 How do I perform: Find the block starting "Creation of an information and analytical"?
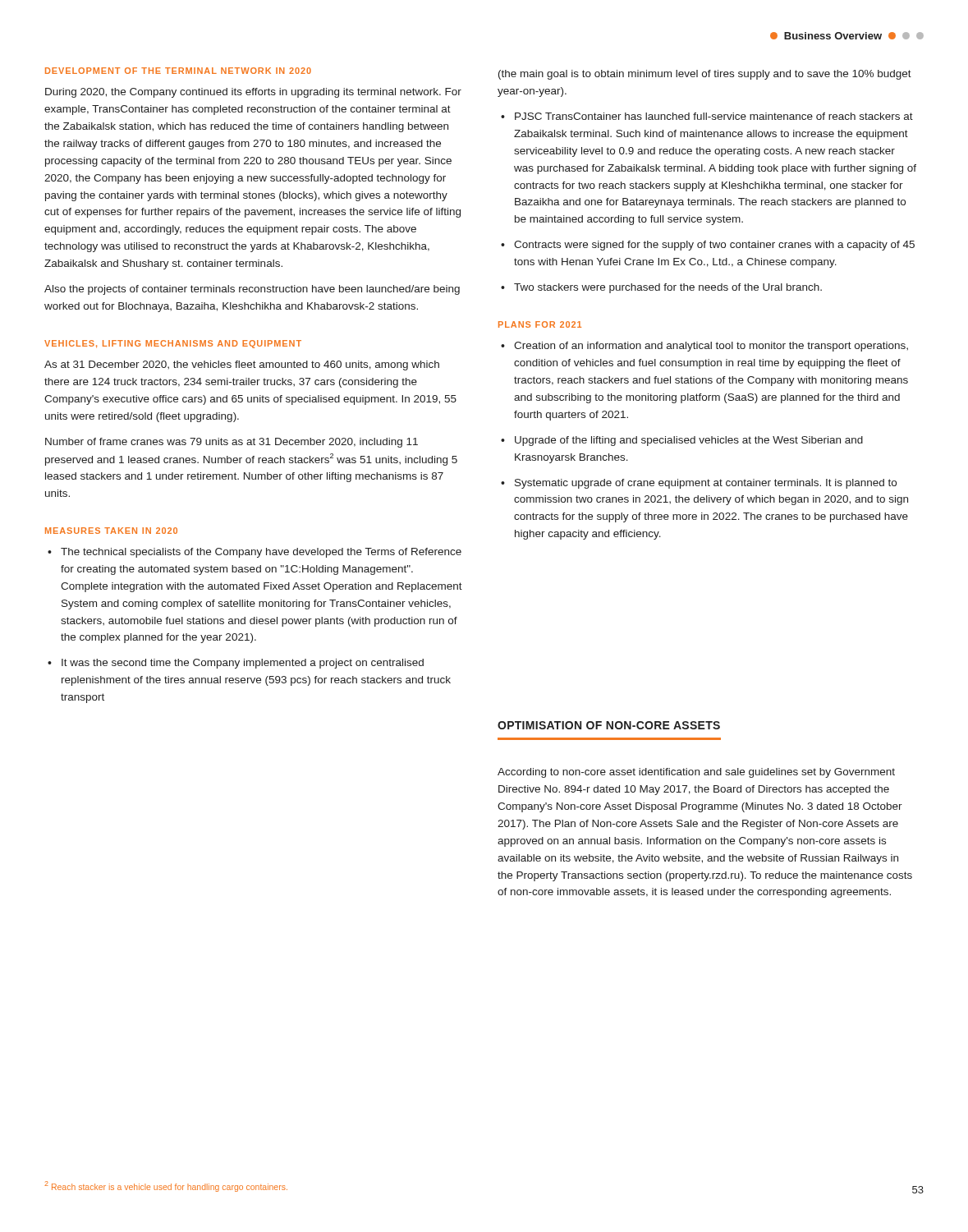tap(711, 380)
